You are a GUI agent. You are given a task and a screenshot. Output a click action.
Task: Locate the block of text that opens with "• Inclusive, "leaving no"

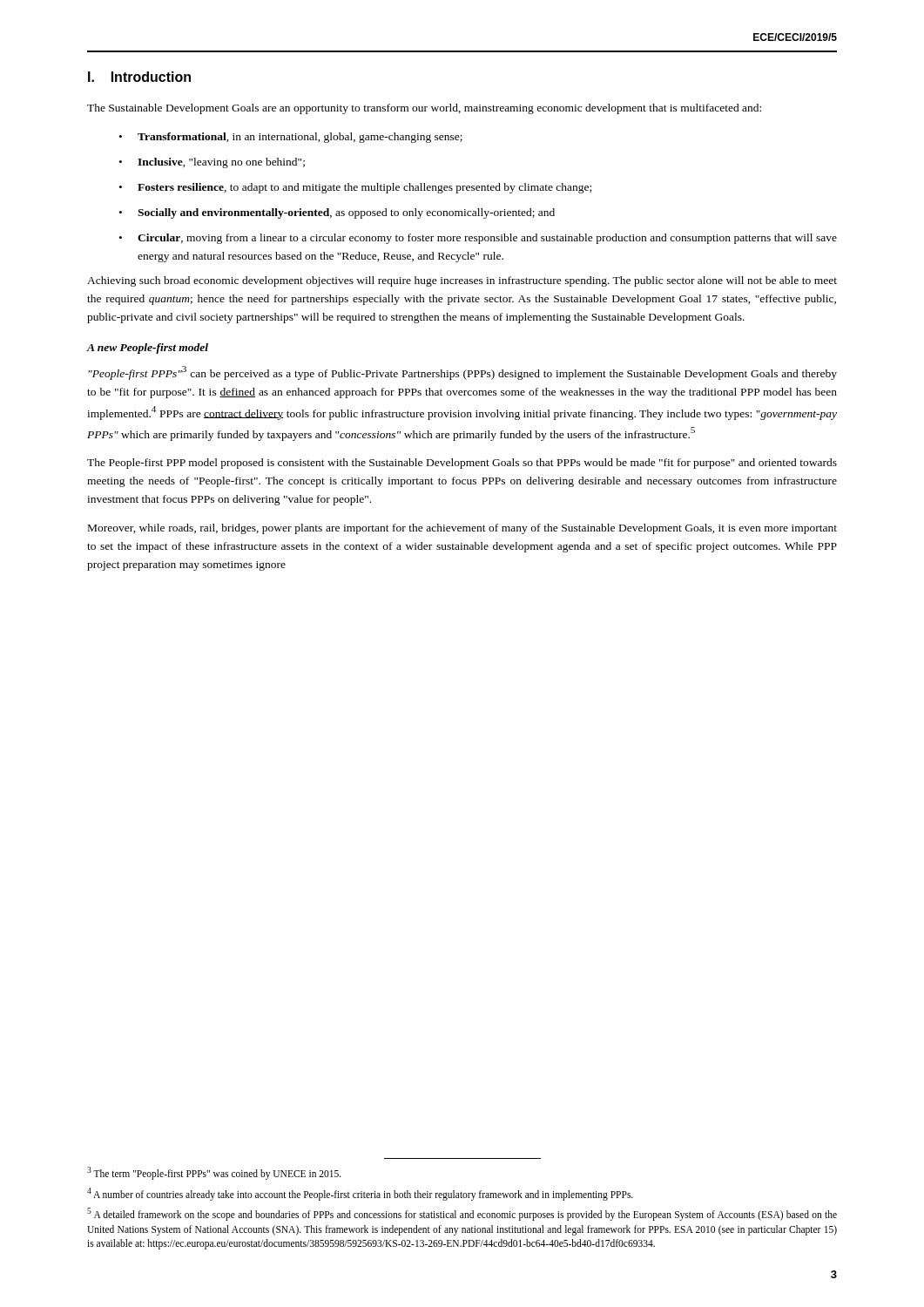click(x=212, y=162)
